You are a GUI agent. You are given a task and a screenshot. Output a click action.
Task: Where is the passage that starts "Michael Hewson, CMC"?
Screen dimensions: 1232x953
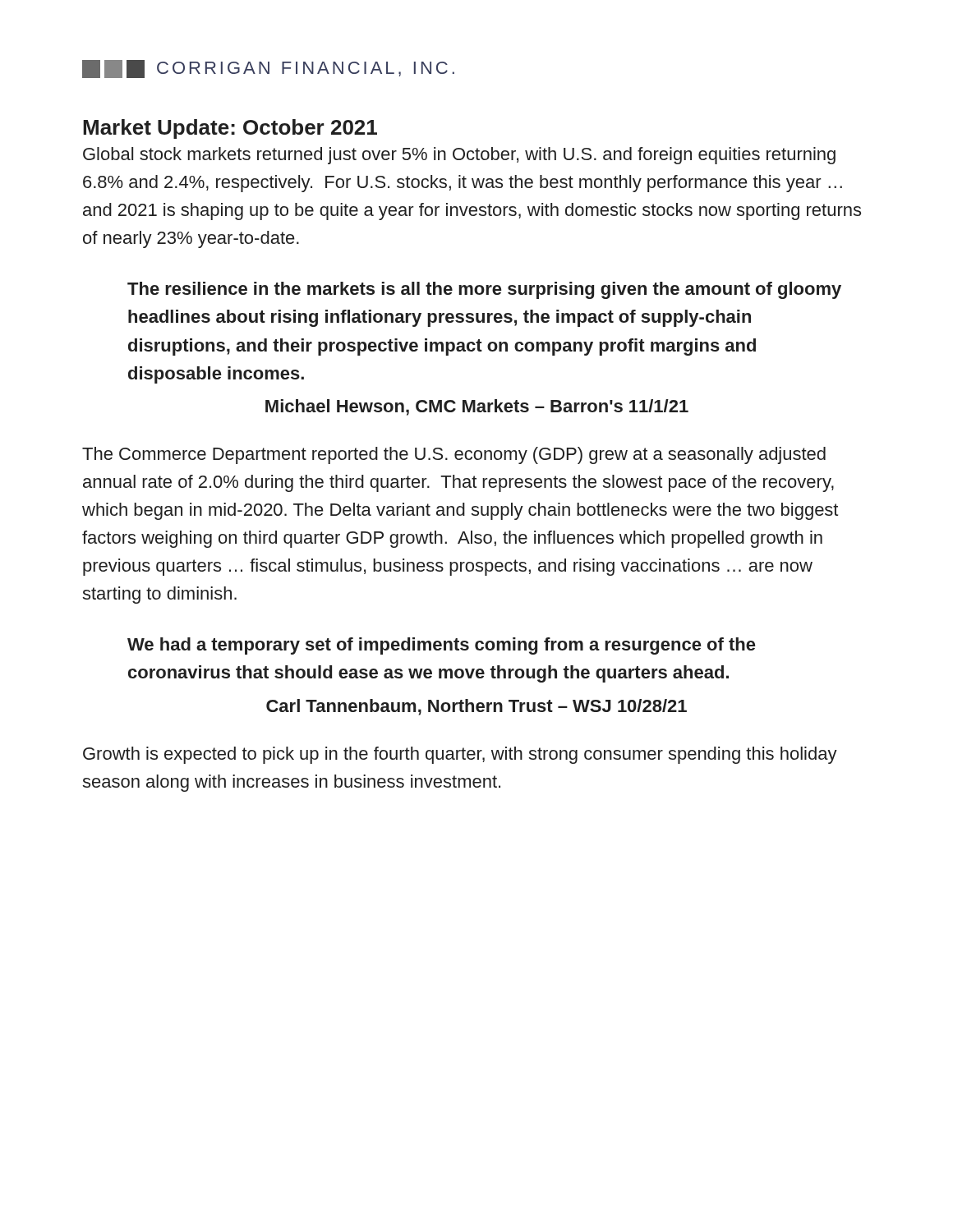tap(476, 406)
